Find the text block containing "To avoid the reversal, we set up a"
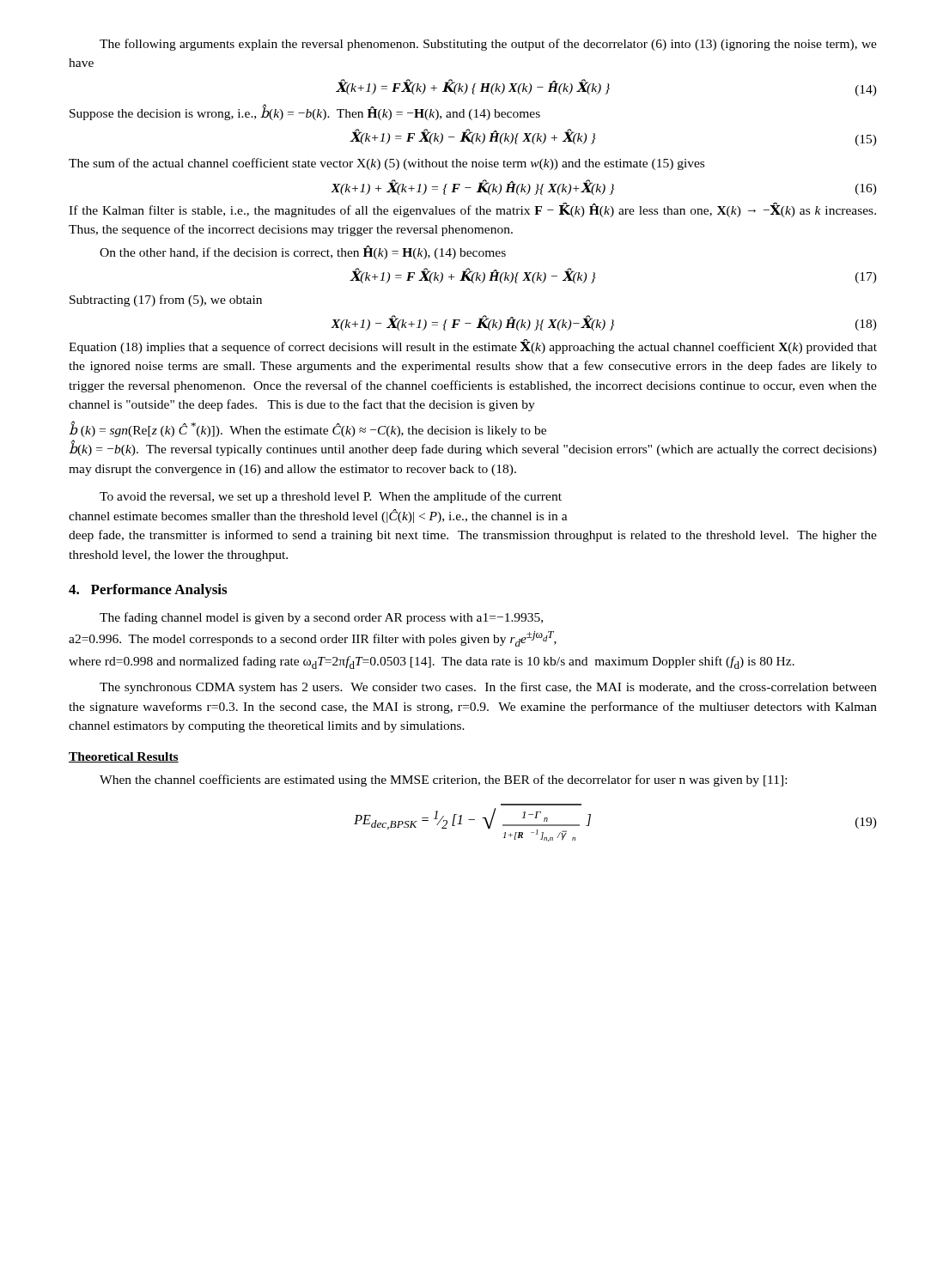This screenshot has width=937, height=1288. [x=473, y=524]
